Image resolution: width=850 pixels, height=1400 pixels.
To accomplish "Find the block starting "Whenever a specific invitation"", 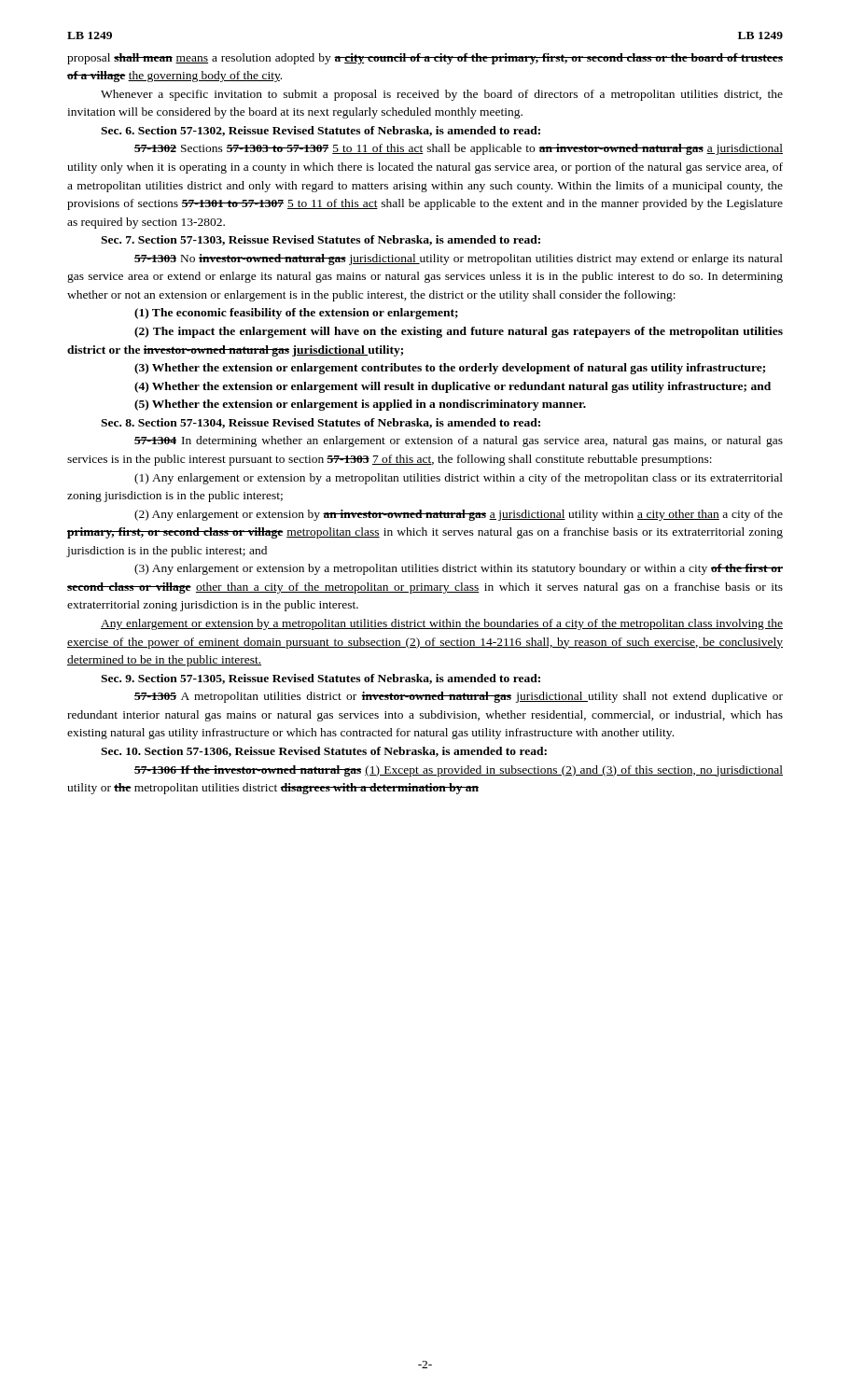I will click(425, 103).
